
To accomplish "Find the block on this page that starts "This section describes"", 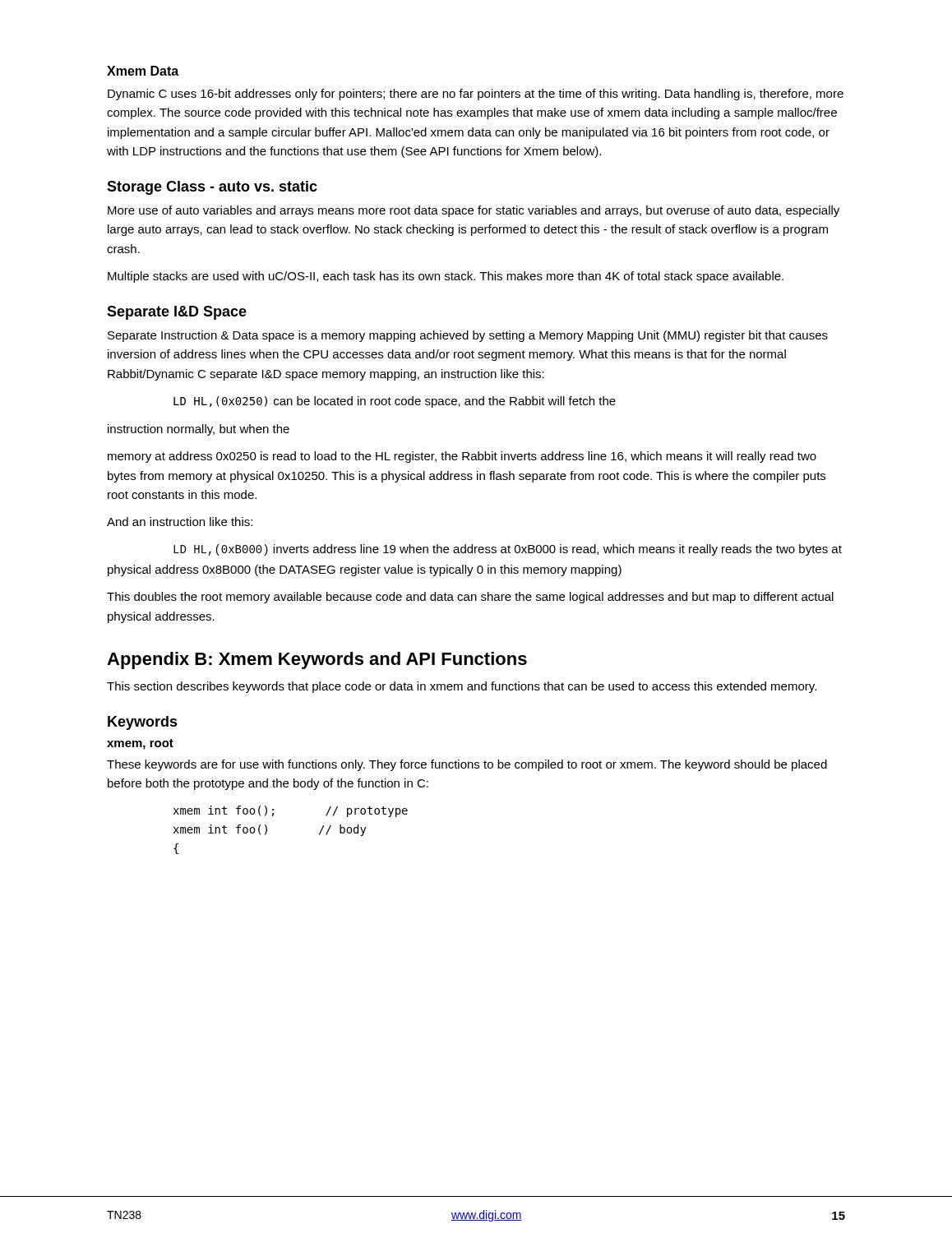I will coord(462,686).
